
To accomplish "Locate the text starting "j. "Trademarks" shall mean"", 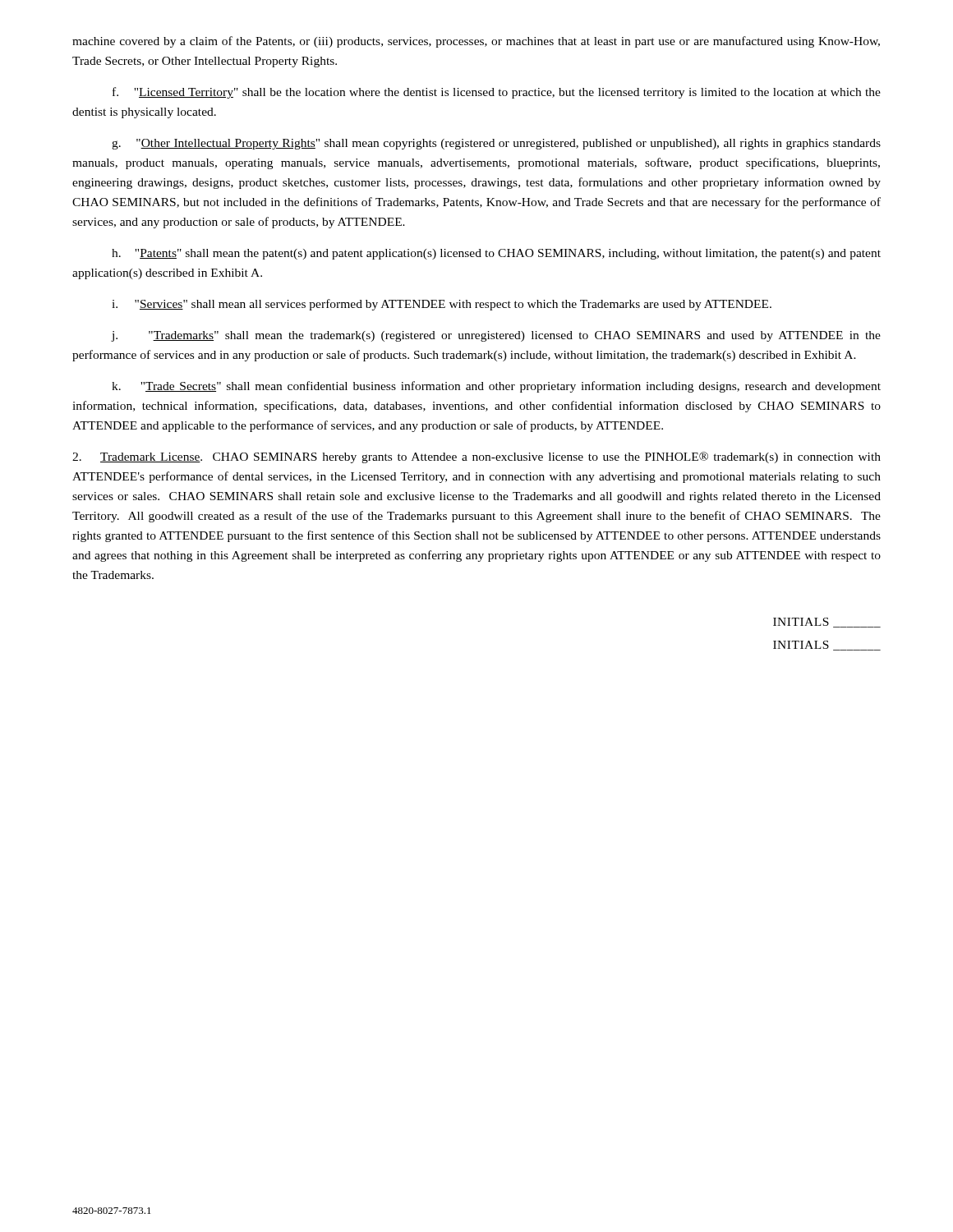I will click(476, 345).
